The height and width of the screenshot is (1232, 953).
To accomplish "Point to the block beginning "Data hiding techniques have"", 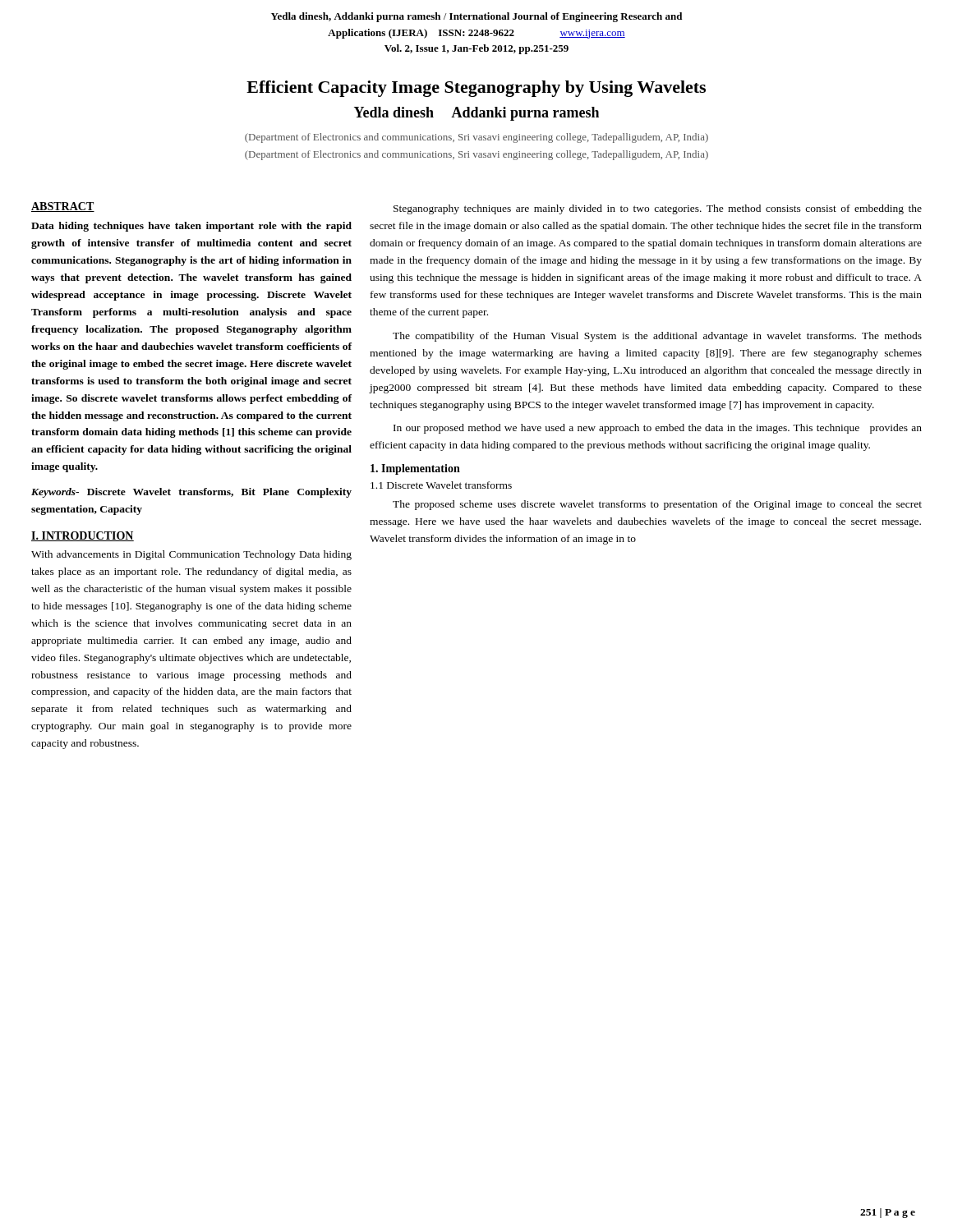I will [x=191, y=346].
